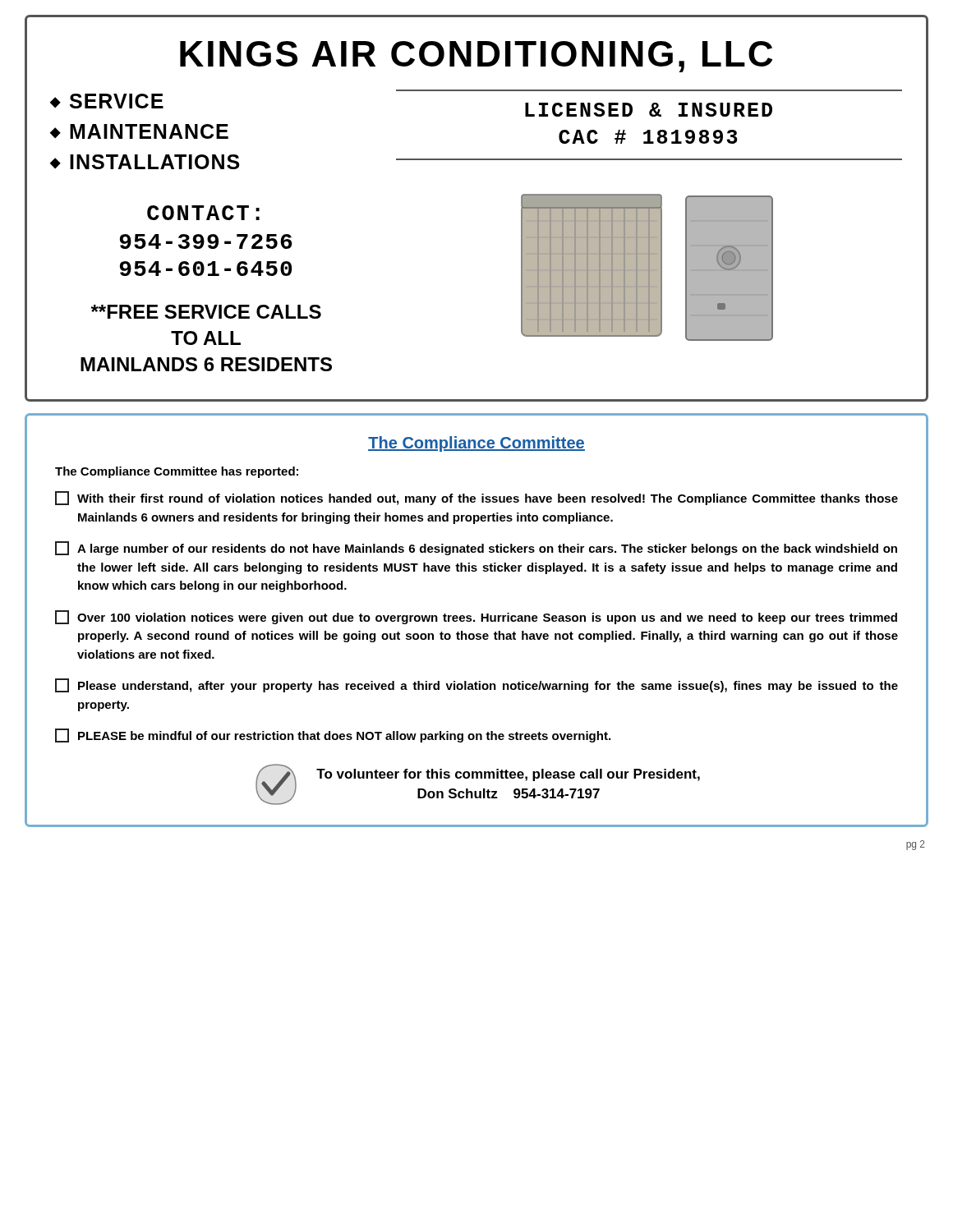Locate the block of text that opens with "PLEASE be mindful of"
Screen dimensions: 1232x953
333,736
